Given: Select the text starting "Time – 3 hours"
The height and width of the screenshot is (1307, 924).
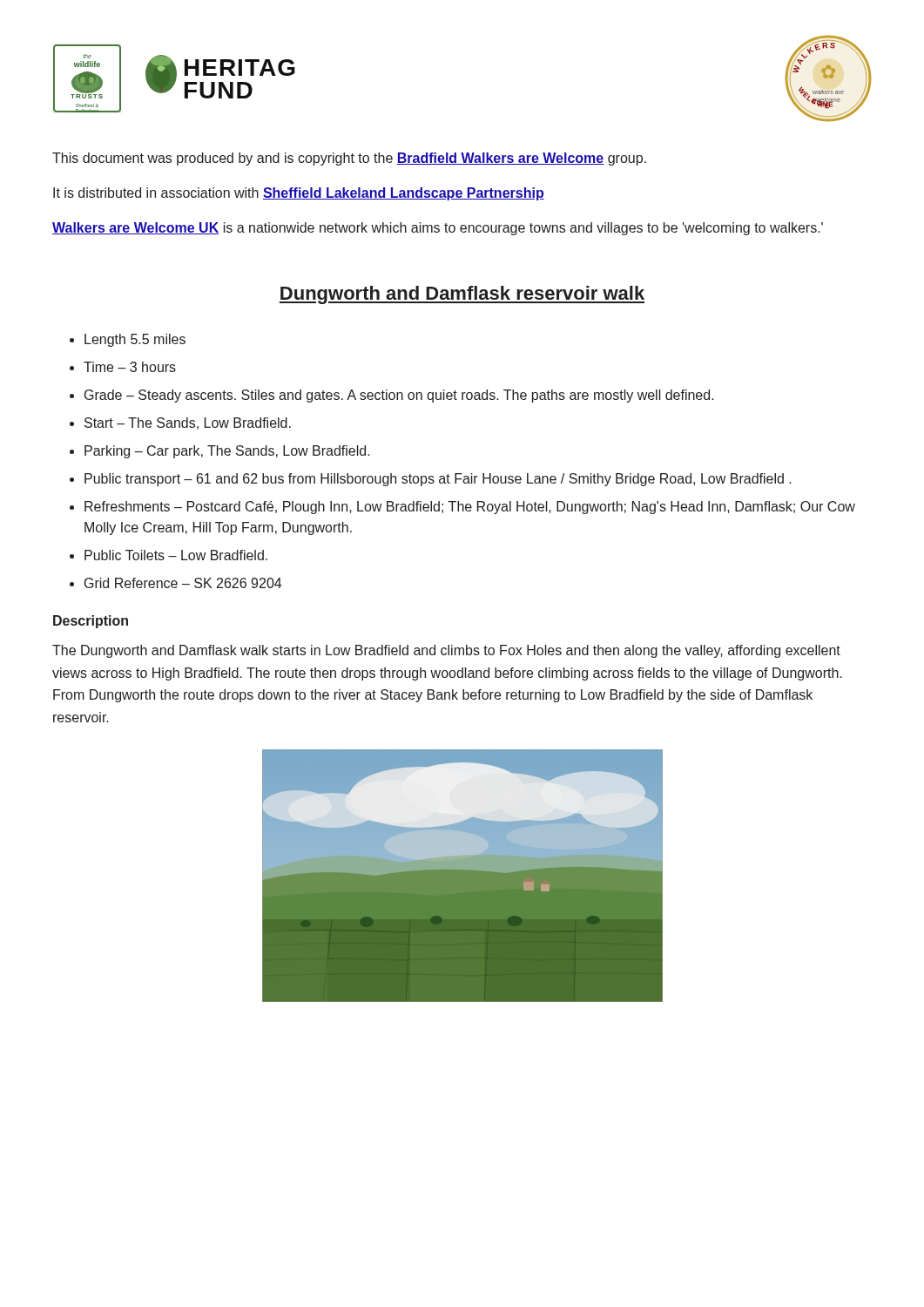Looking at the screenshot, I should tap(130, 367).
